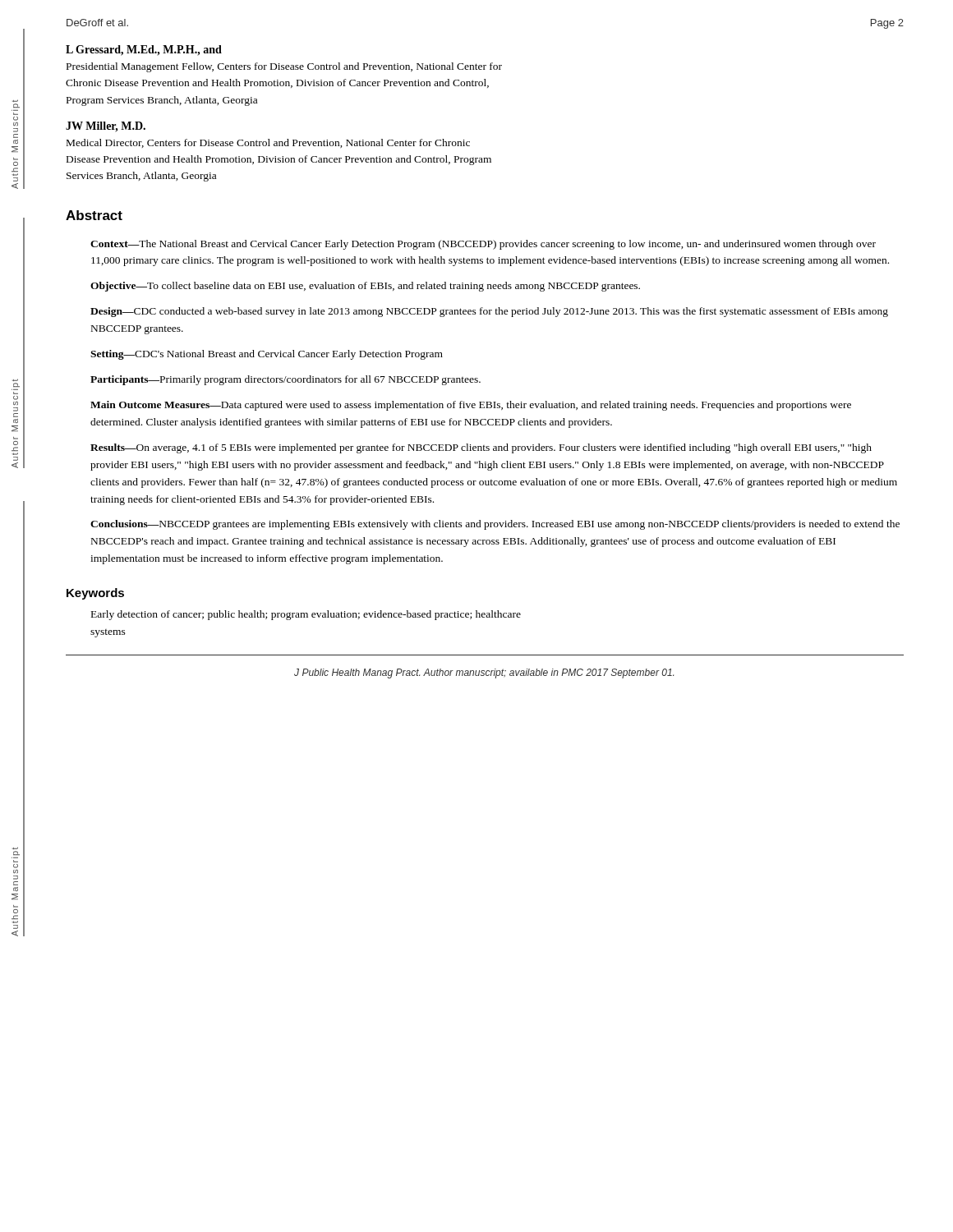Viewport: 953px width, 1232px height.
Task: Locate the block of text that opens with "L Gressard, M.Ed., M.P.H., and Presidential Management Fellow,"
Action: click(485, 76)
